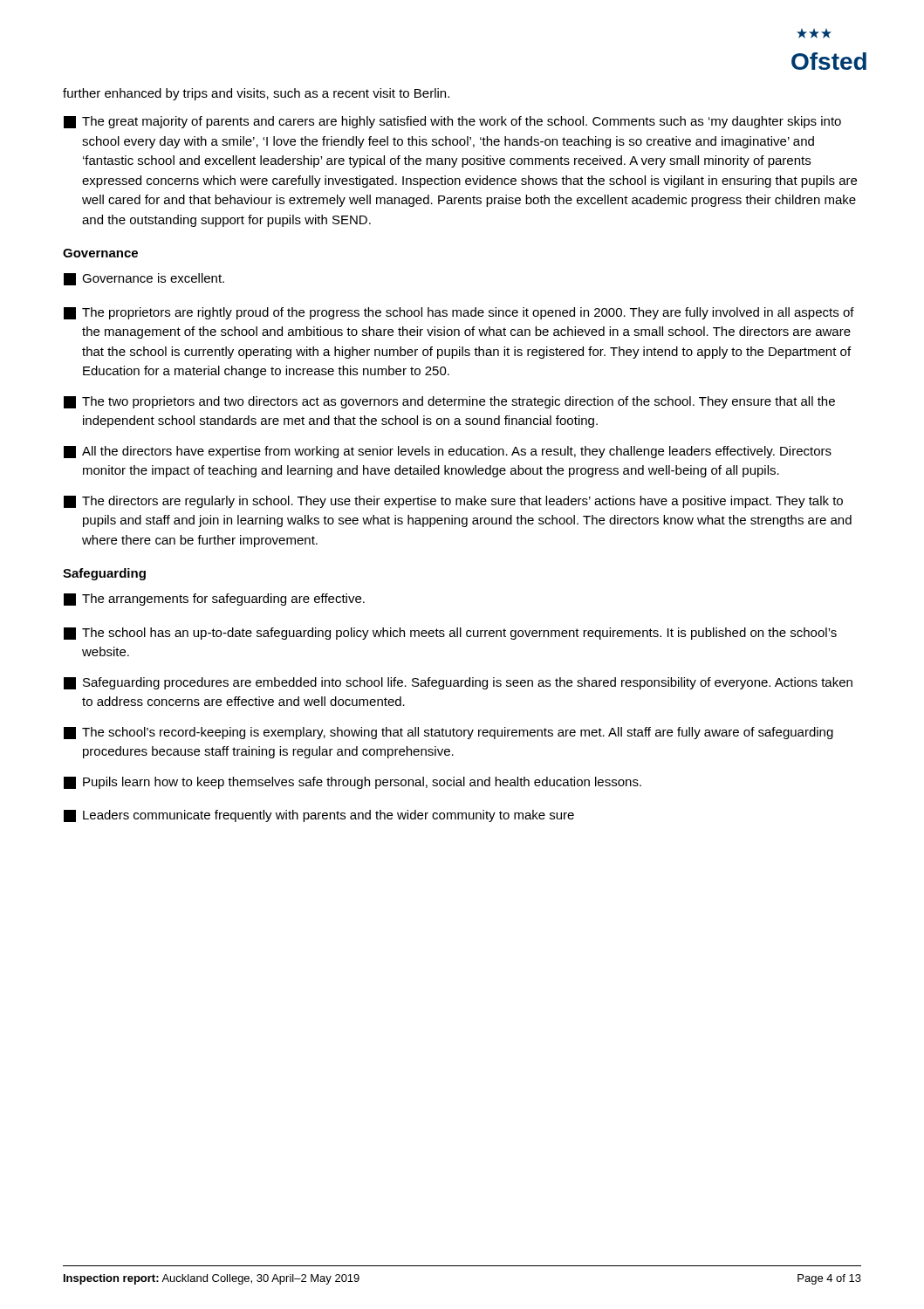
Task: Where is the passage that starts "The school’s record-keeping is exemplary,"?
Action: tap(462, 742)
